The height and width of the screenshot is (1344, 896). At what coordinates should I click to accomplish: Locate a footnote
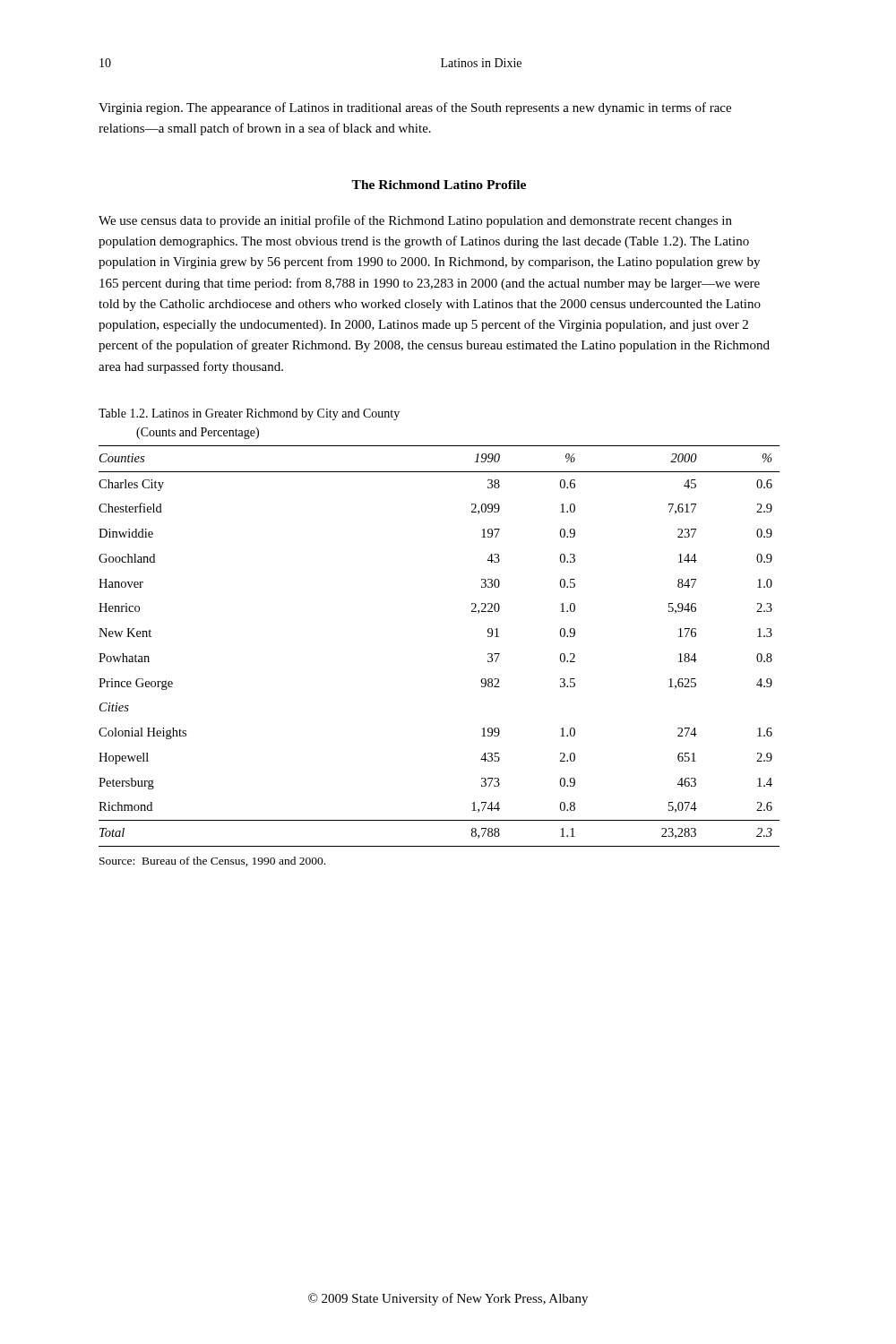[212, 860]
